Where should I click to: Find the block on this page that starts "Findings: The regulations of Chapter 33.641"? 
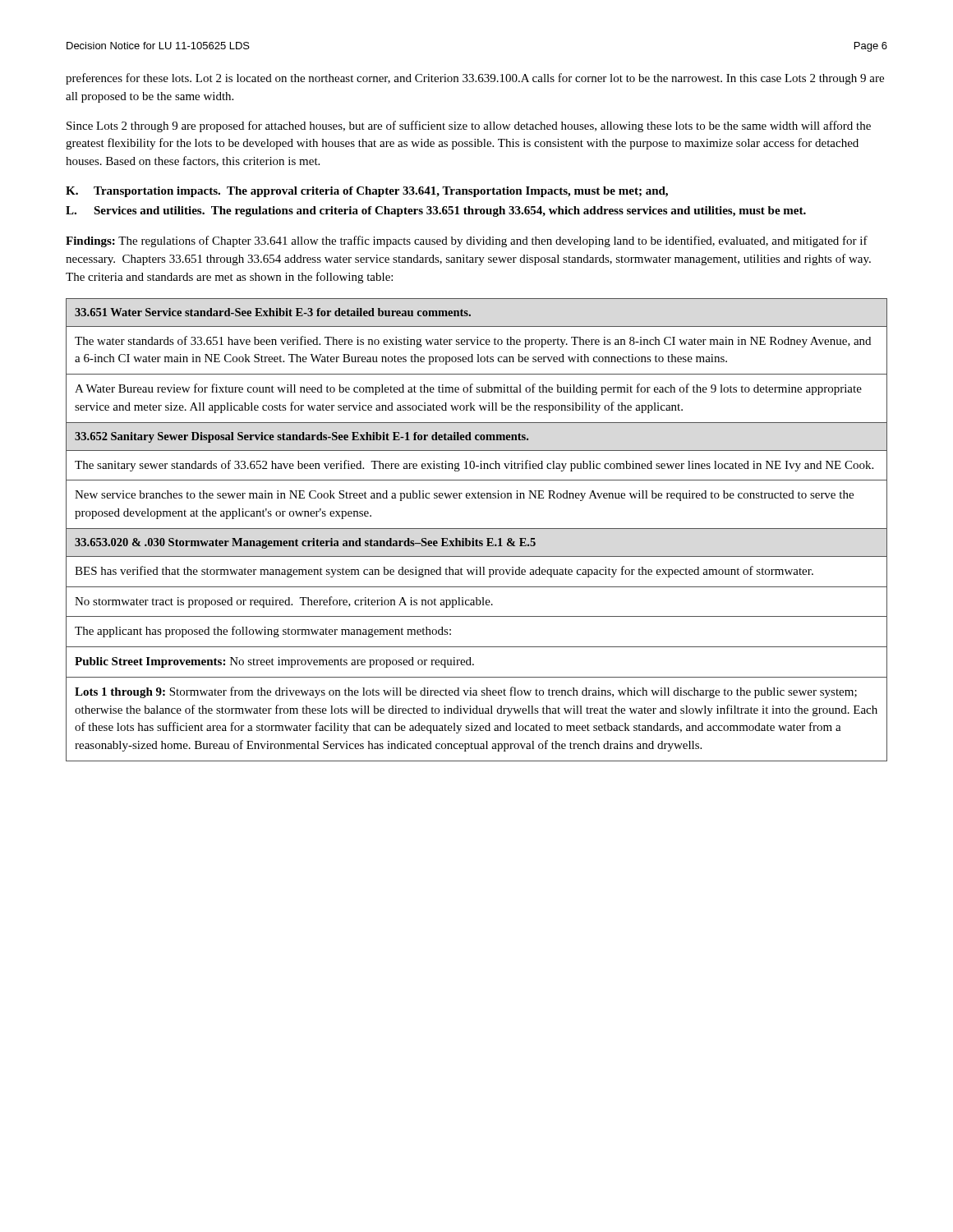(x=469, y=259)
